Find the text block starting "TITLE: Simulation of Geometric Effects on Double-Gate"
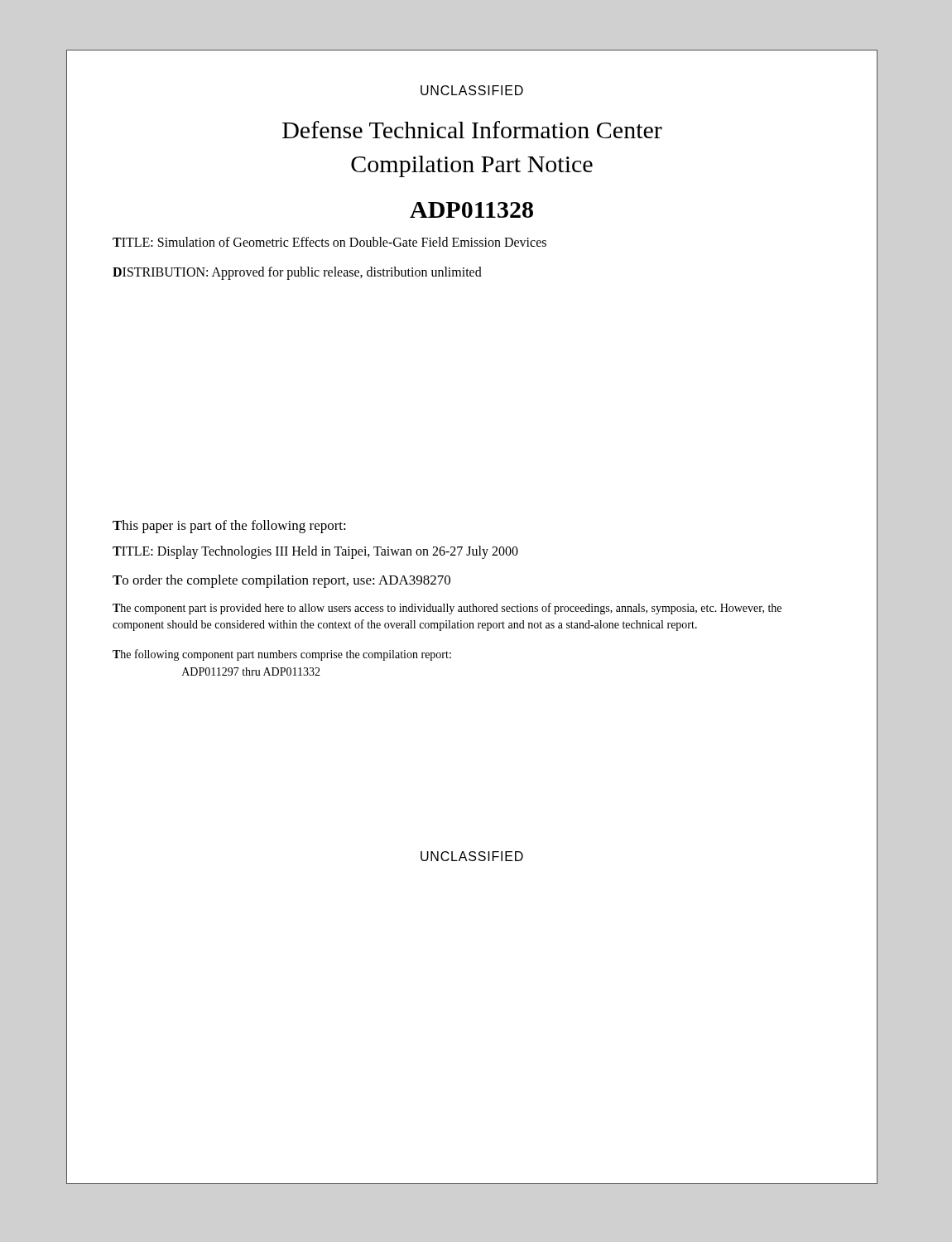Screen dimensions: 1242x952 coord(330,242)
